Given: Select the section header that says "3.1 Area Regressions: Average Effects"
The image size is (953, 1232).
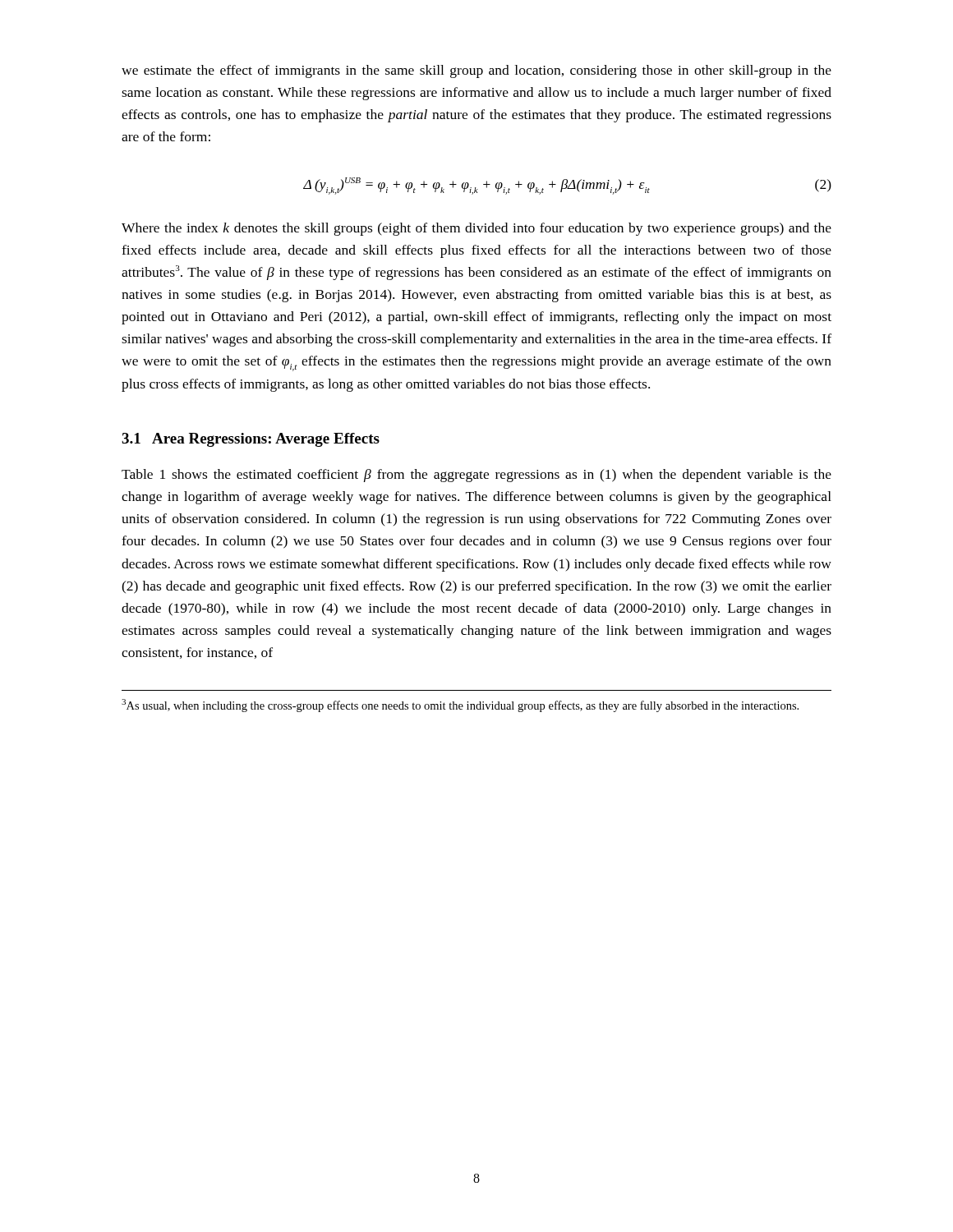Looking at the screenshot, I should [251, 438].
